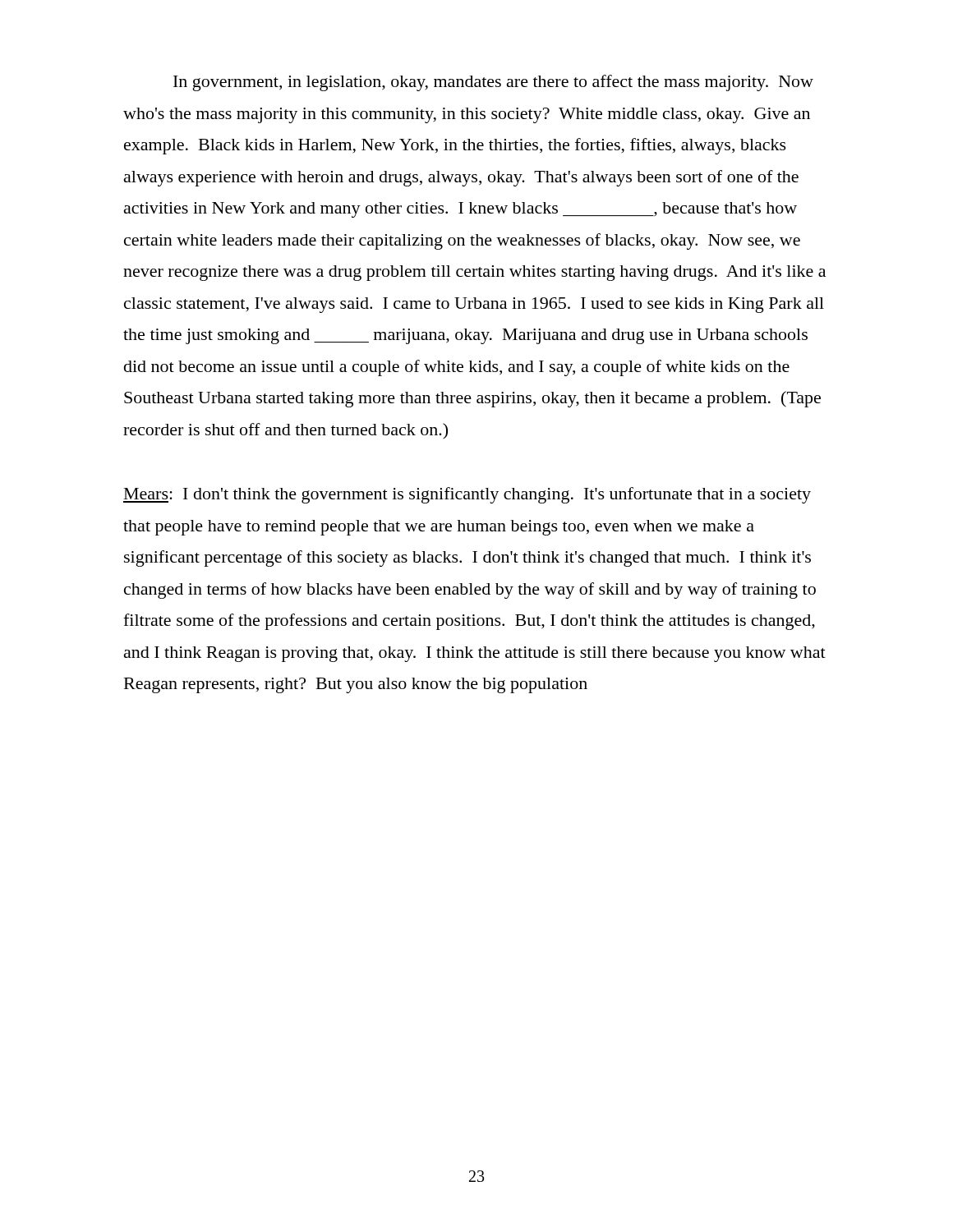Click on the text block with the text "In government, in legislation, okay,"
This screenshot has height=1232, width=953.
(x=475, y=255)
